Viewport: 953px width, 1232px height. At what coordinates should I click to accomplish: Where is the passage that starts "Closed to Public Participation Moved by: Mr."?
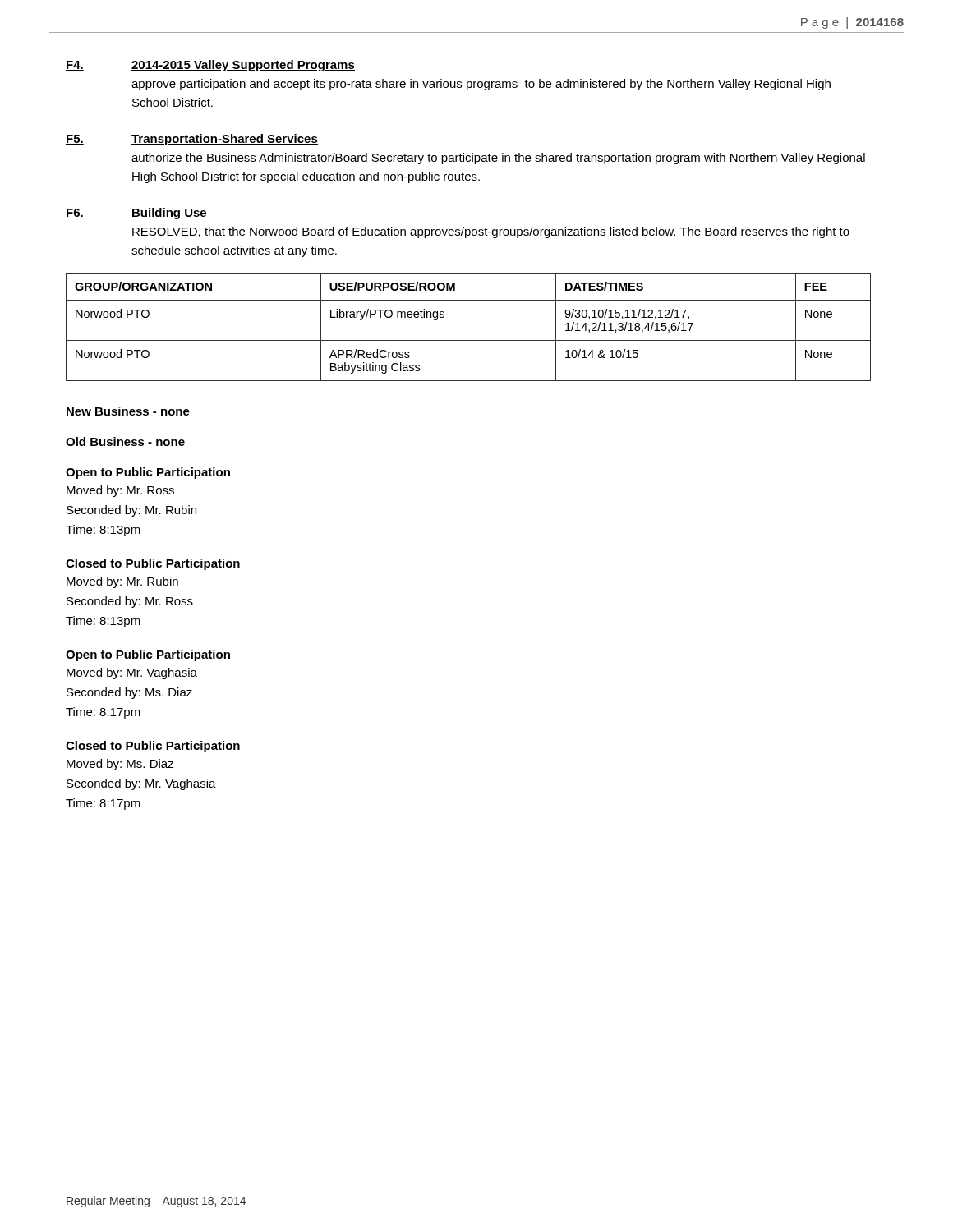click(x=153, y=564)
